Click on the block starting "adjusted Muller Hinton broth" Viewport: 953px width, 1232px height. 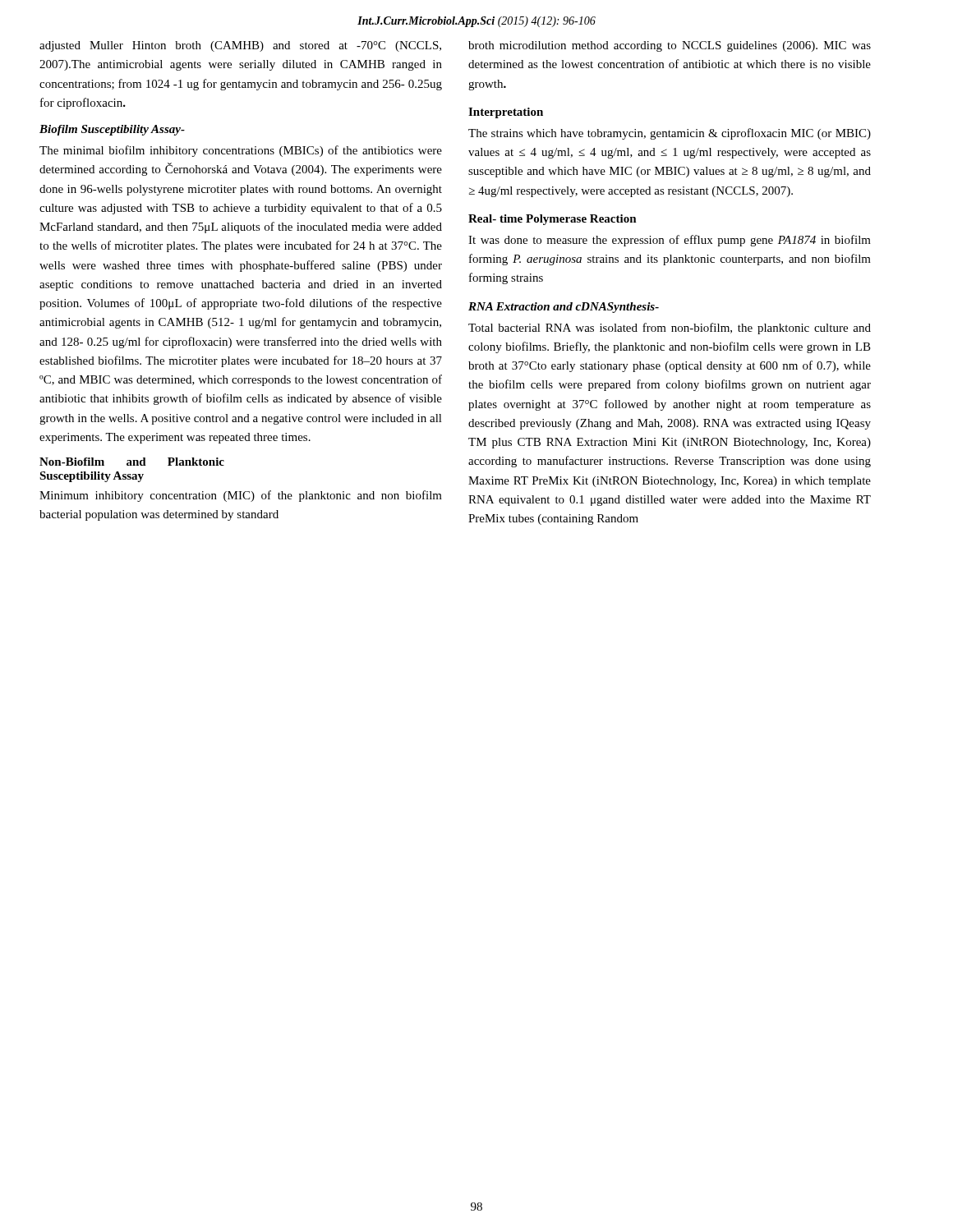click(241, 74)
